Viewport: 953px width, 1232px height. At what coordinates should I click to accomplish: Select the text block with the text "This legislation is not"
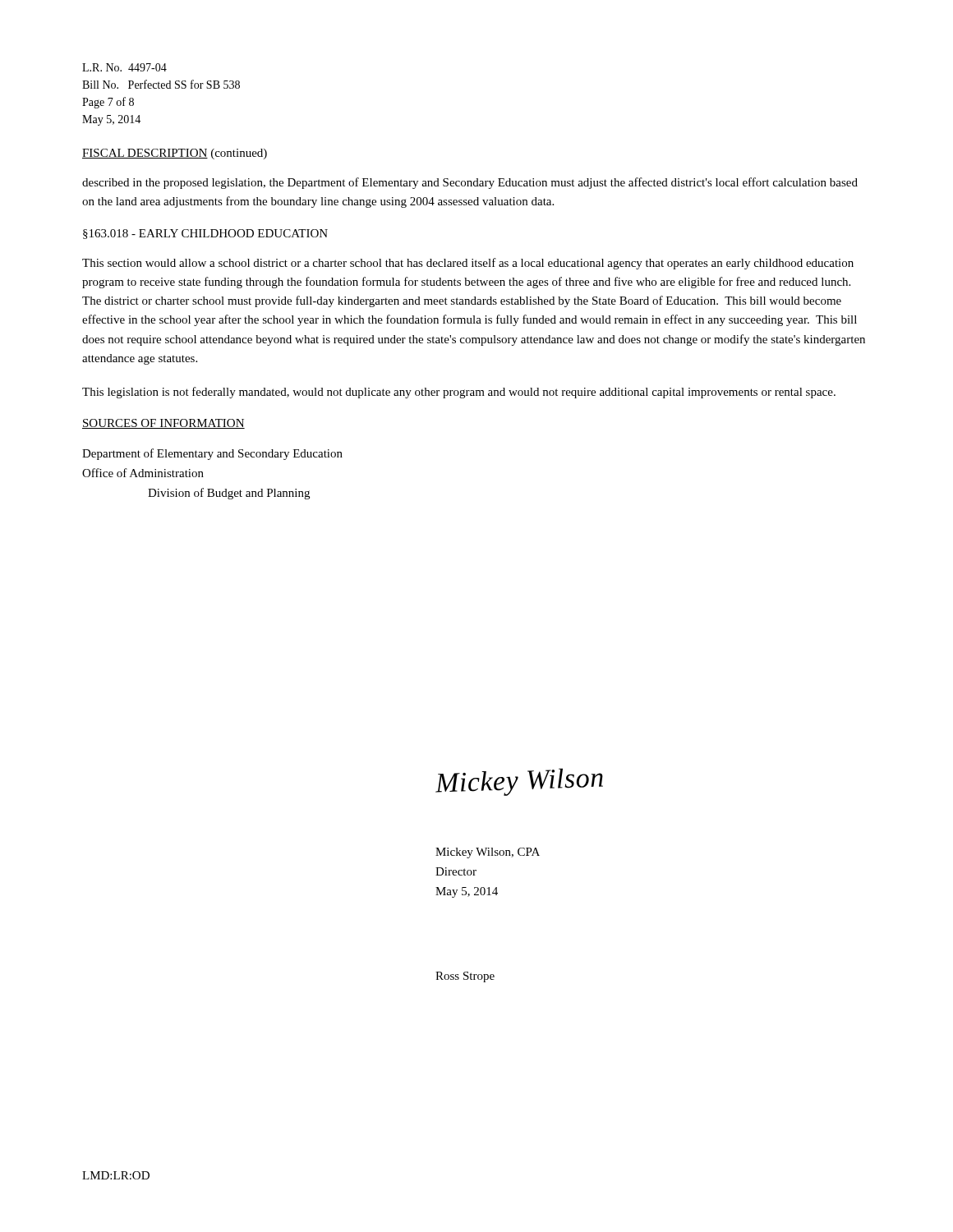(x=459, y=392)
